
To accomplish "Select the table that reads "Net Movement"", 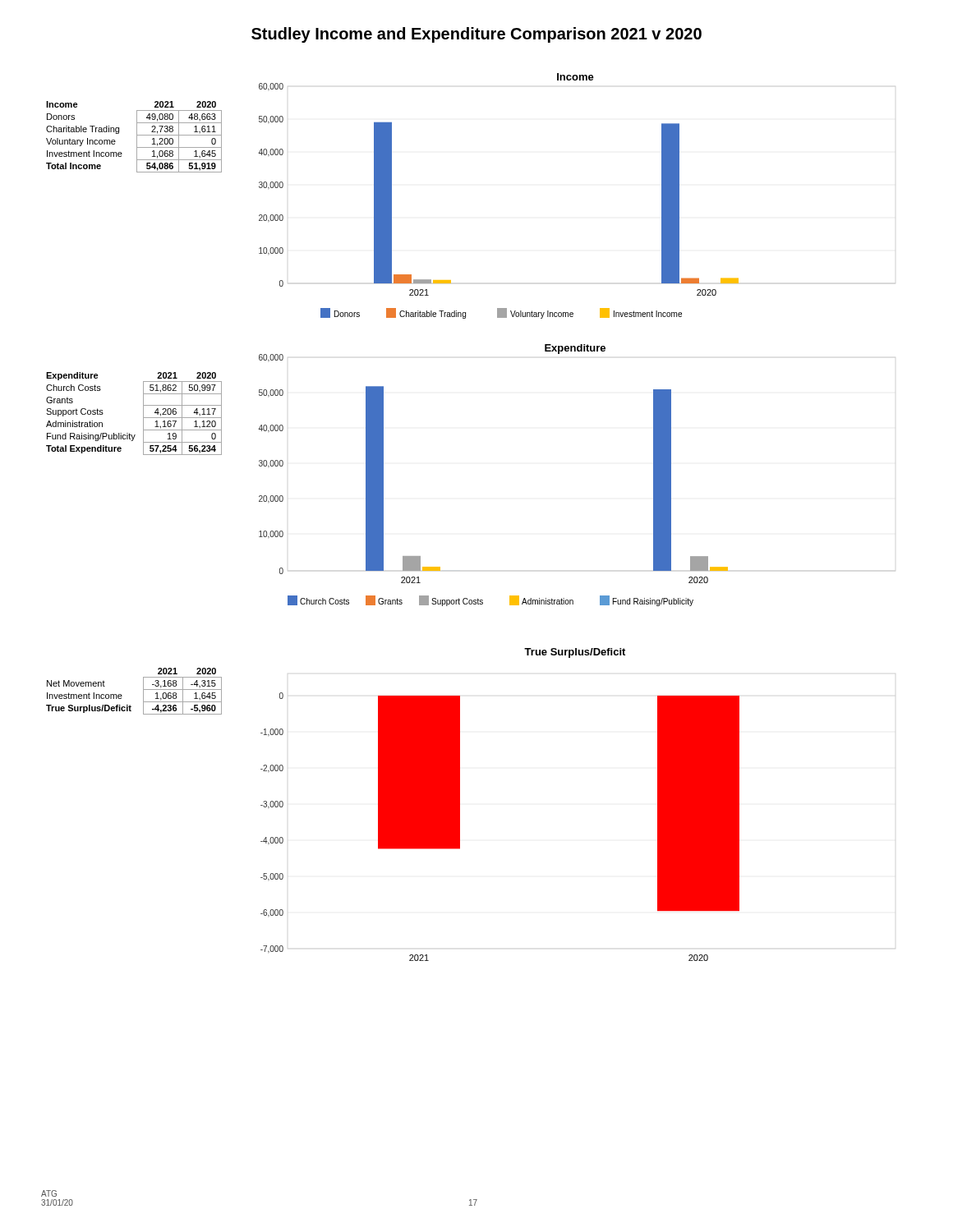I will point(140,690).
